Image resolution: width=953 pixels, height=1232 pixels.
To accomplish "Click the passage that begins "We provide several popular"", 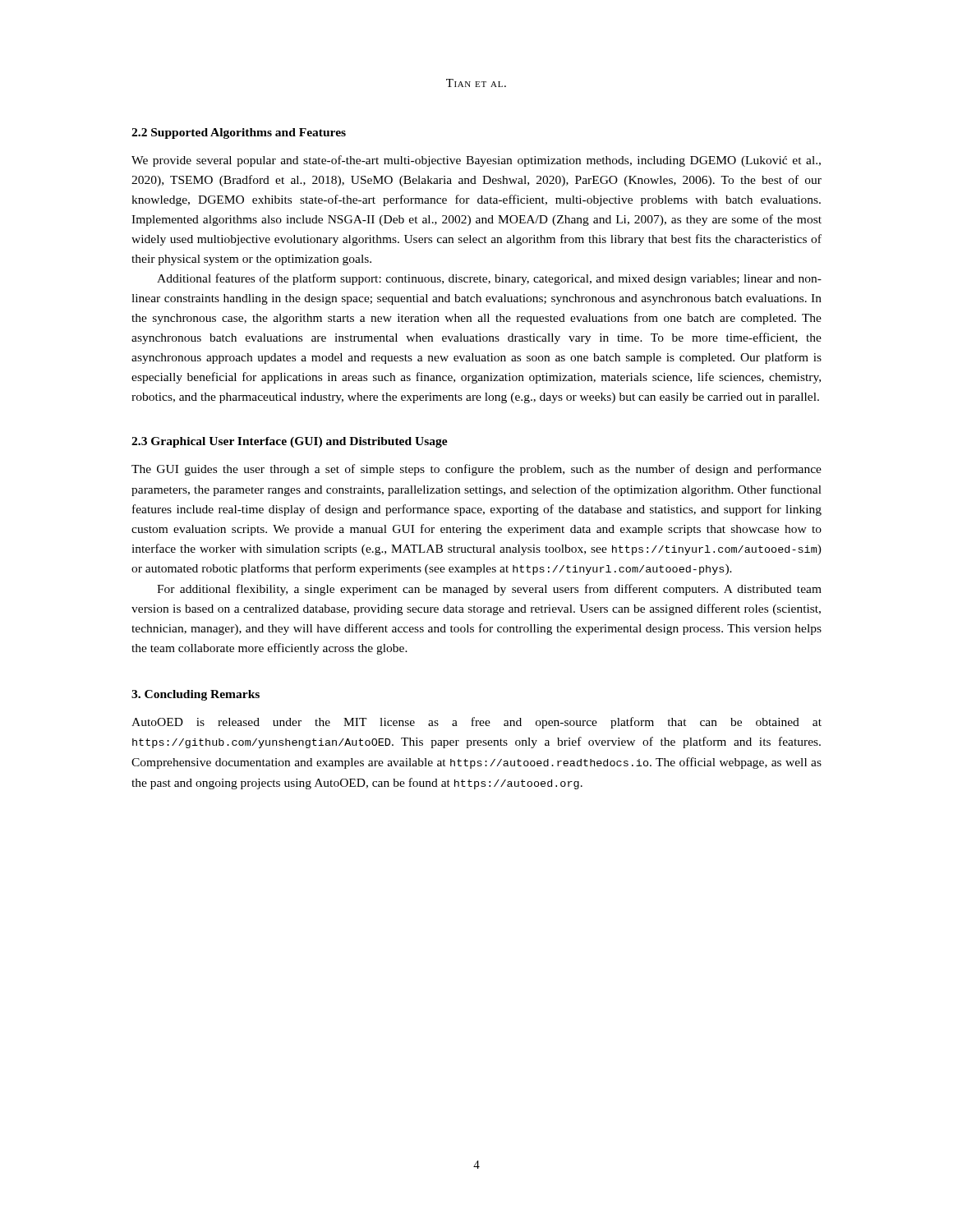I will tap(476, 210).
